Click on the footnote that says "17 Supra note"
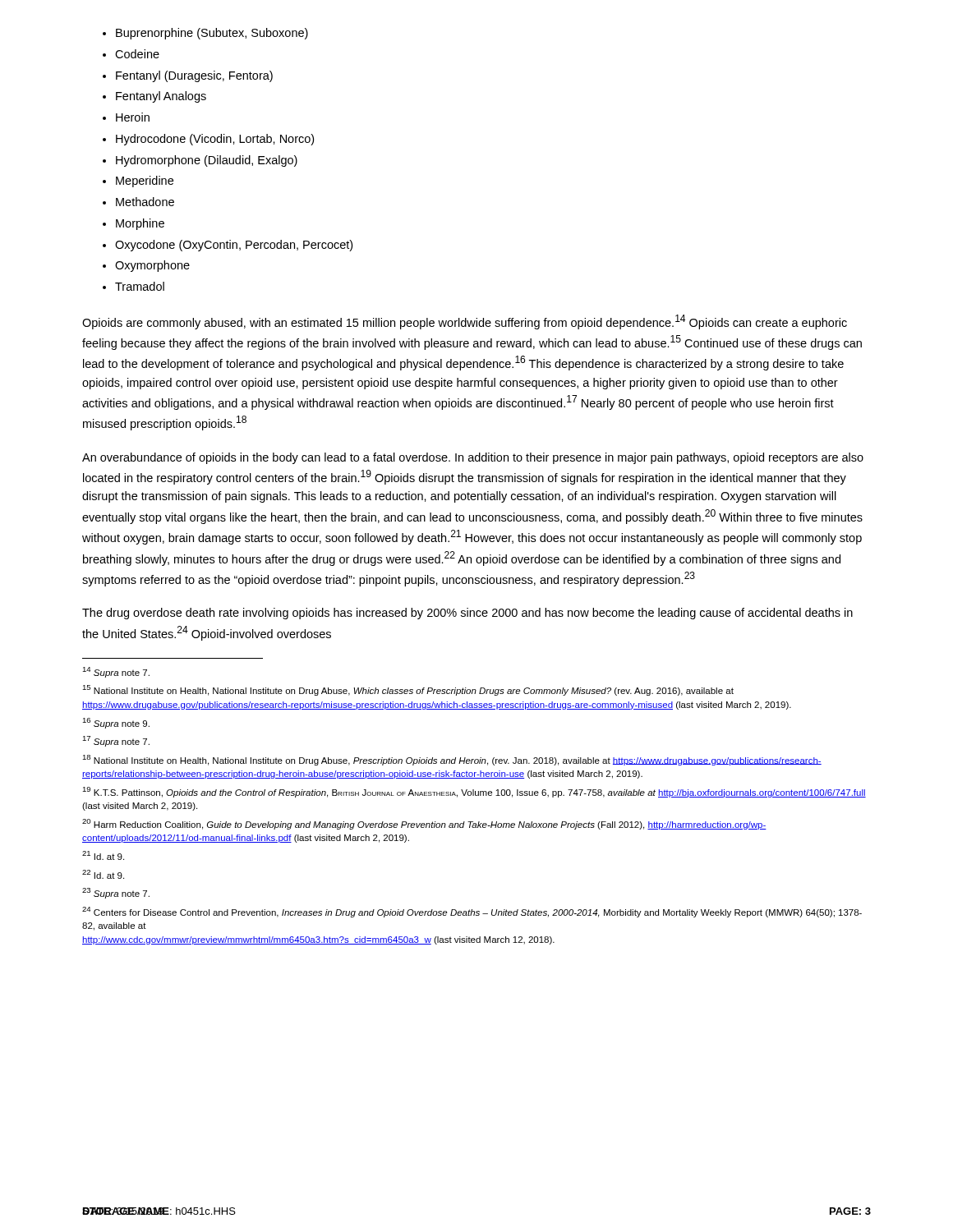Image resolution: width=953 pixels, height=1232 pixels. click(116, 740)
